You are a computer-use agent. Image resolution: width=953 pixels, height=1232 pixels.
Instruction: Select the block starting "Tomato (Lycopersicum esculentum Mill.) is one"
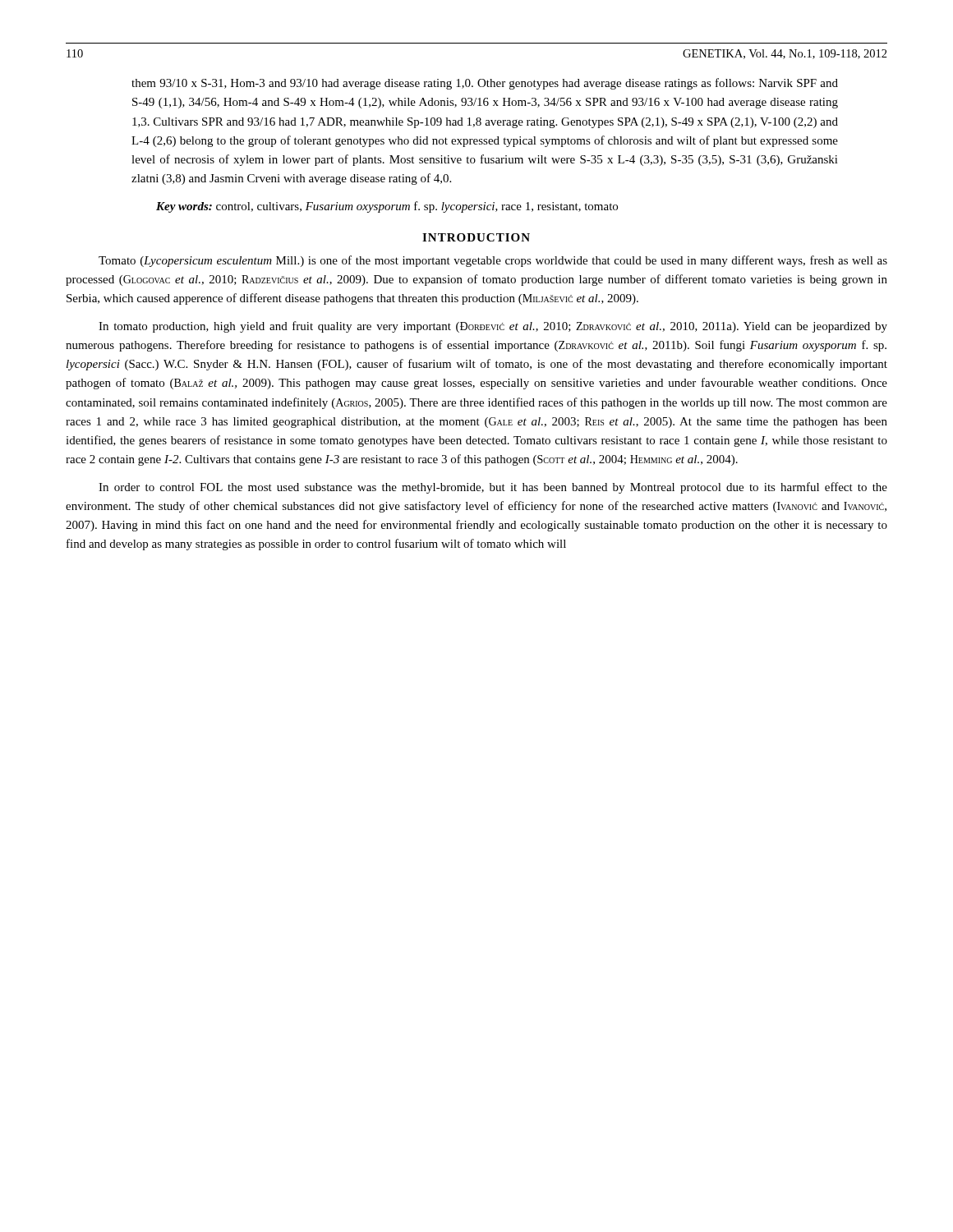tap(476, 279)
